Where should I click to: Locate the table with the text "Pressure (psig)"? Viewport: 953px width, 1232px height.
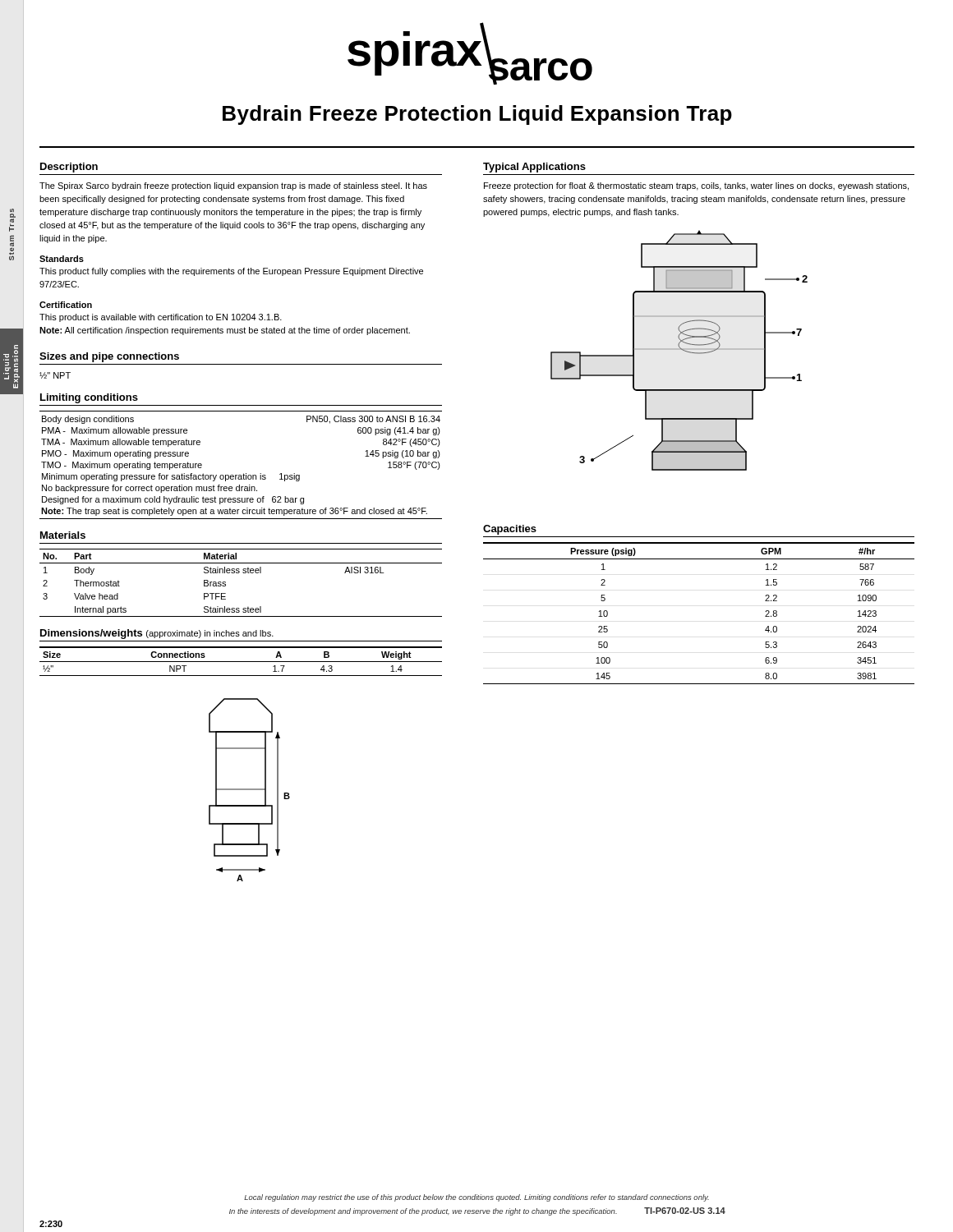click(699, 613)
